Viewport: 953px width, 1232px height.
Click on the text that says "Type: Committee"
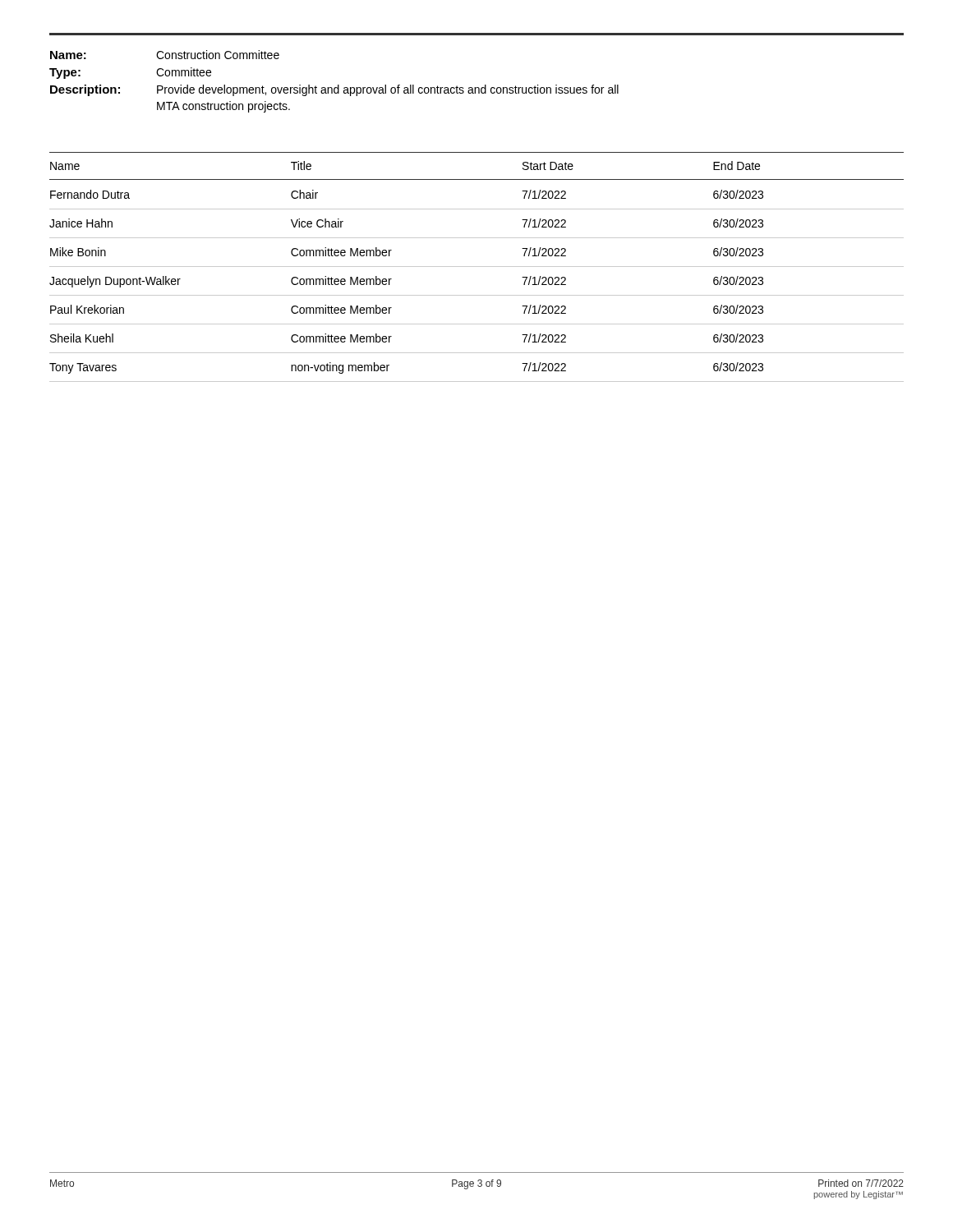point(65,73)
